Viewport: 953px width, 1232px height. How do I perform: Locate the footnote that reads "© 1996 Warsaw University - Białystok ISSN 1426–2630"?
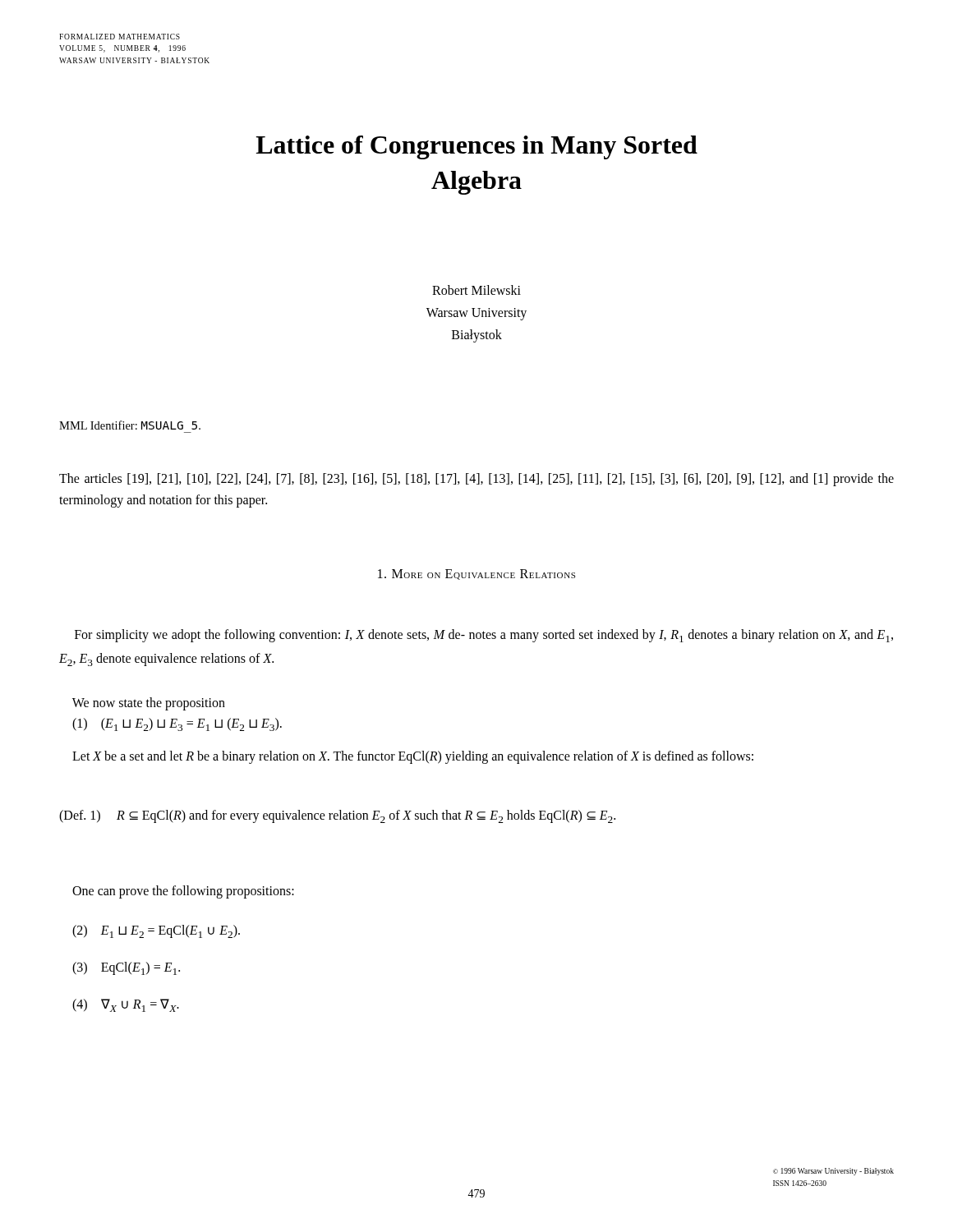(x=833, y=1177)
